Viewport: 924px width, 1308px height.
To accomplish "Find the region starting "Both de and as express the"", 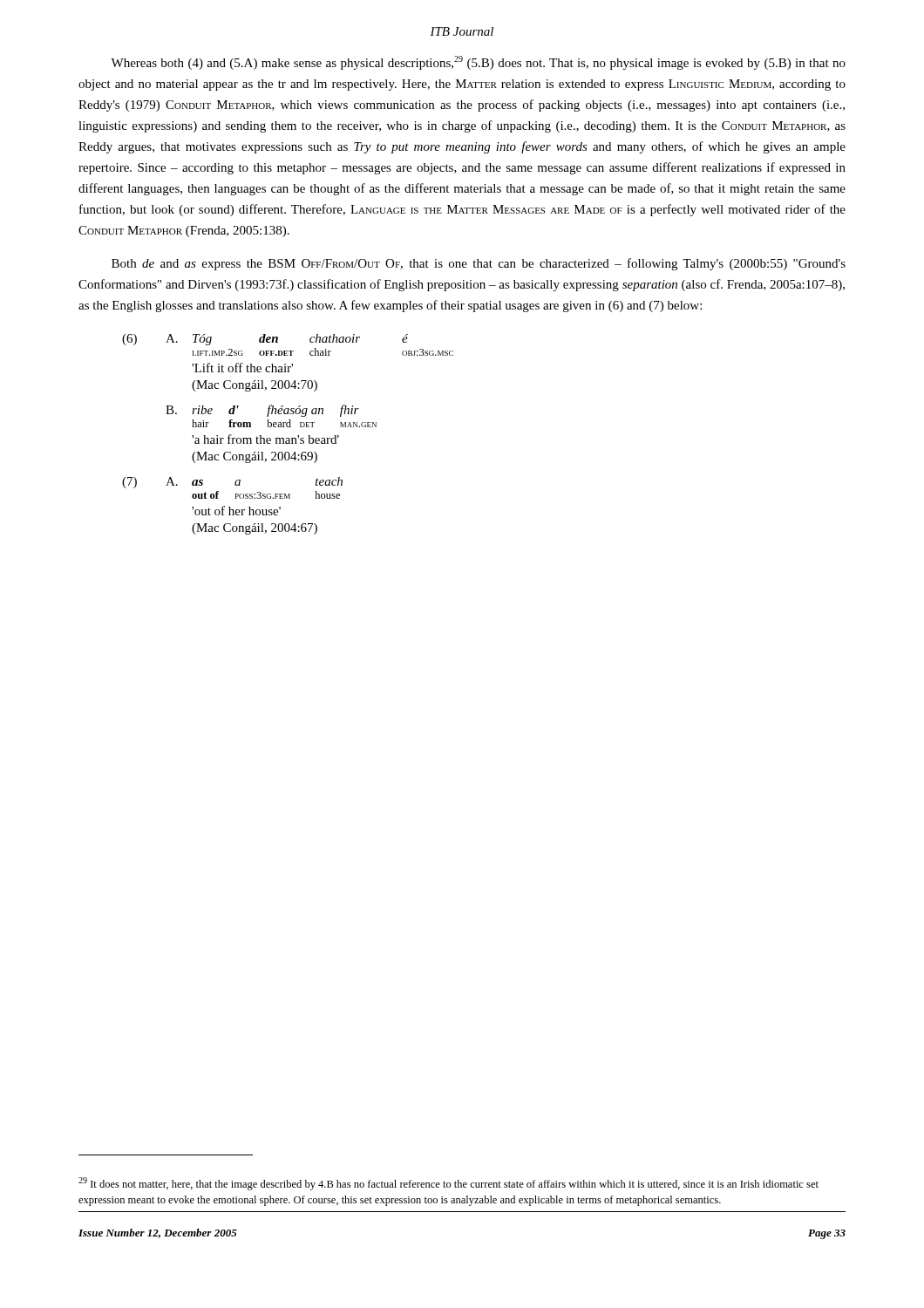I will 462,284.
